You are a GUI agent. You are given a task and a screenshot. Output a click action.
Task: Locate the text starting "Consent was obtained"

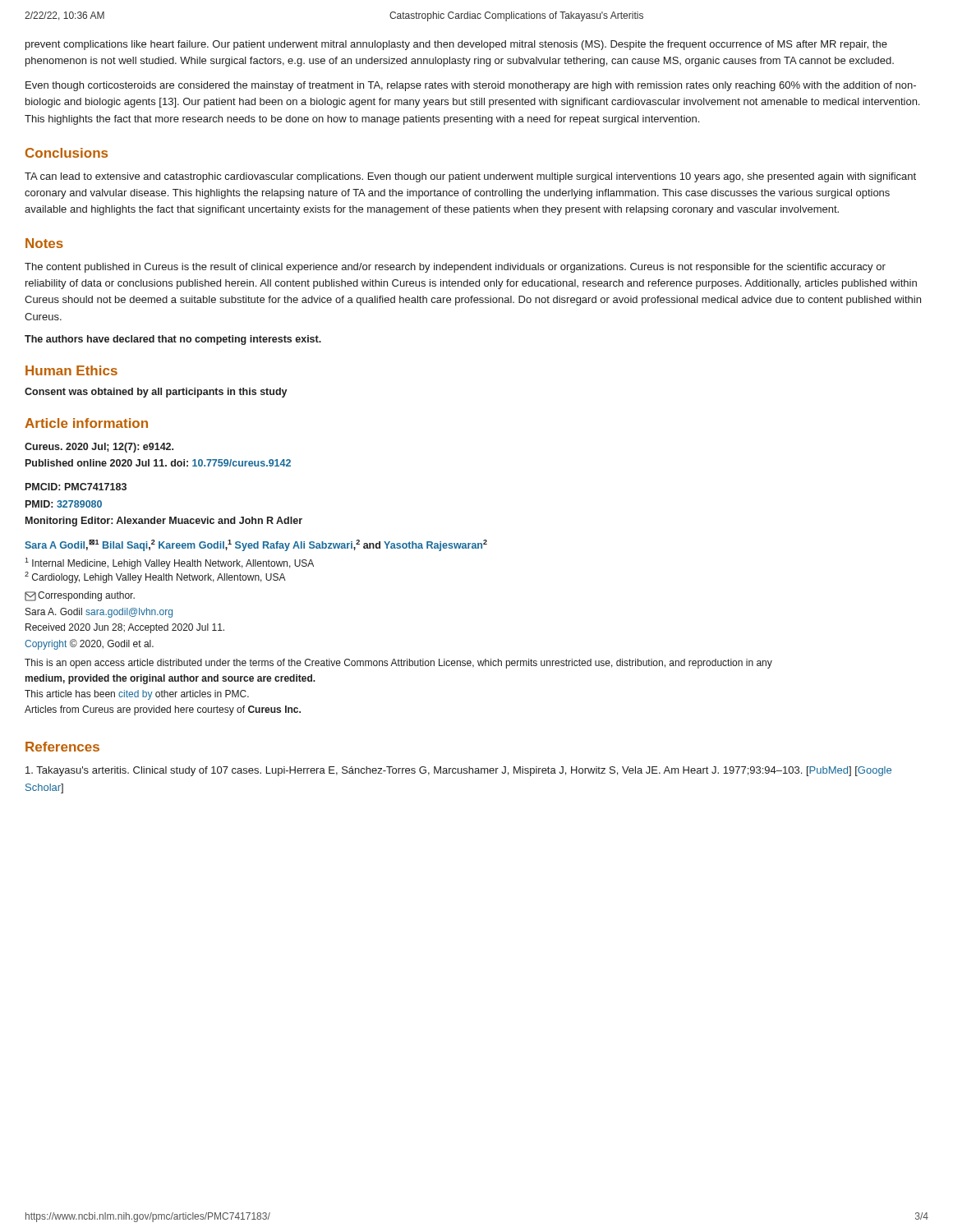point(156,392)
